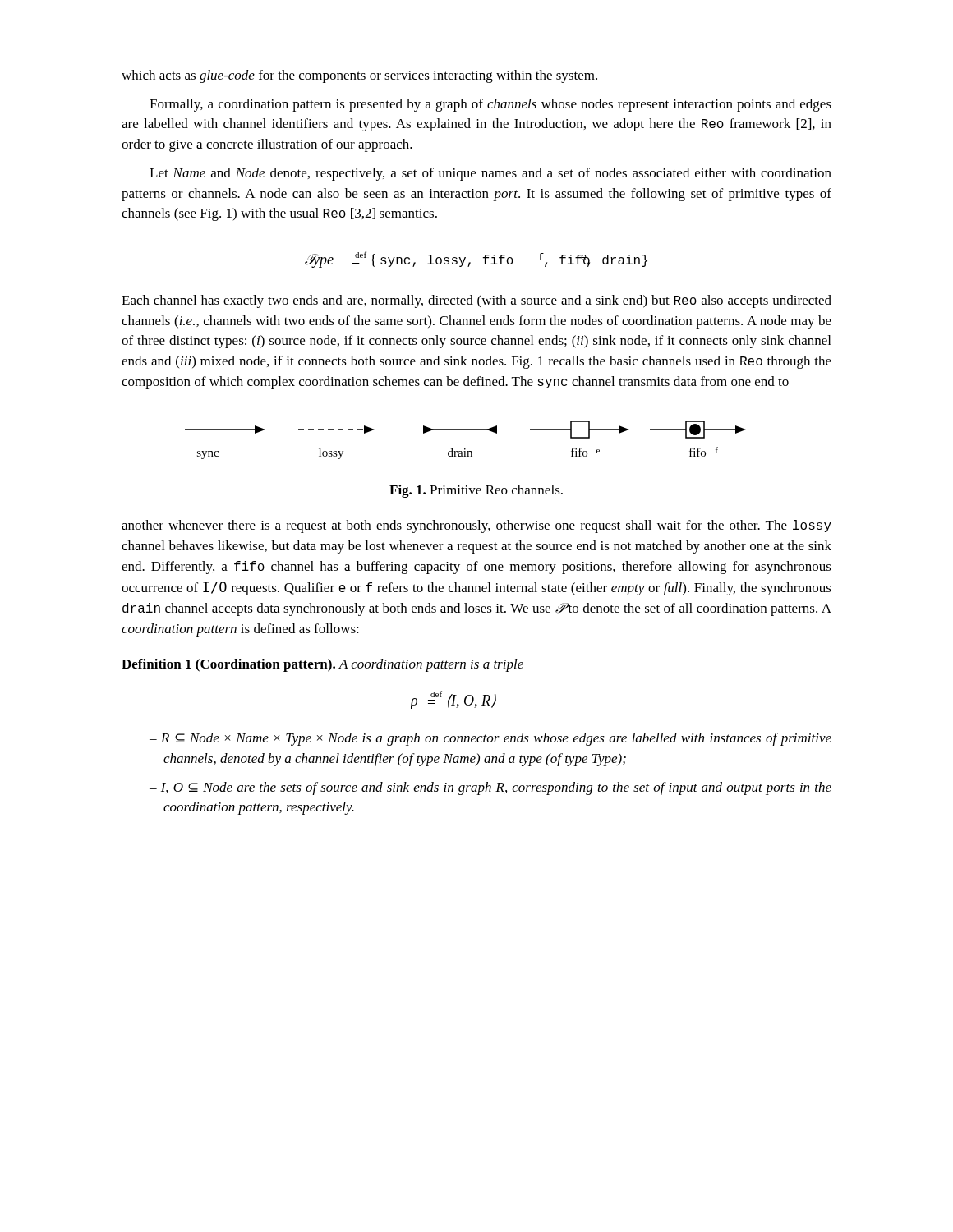Point to the block beginning "another whenever there"
This screenshot has width=953, height=1232.
476,578
